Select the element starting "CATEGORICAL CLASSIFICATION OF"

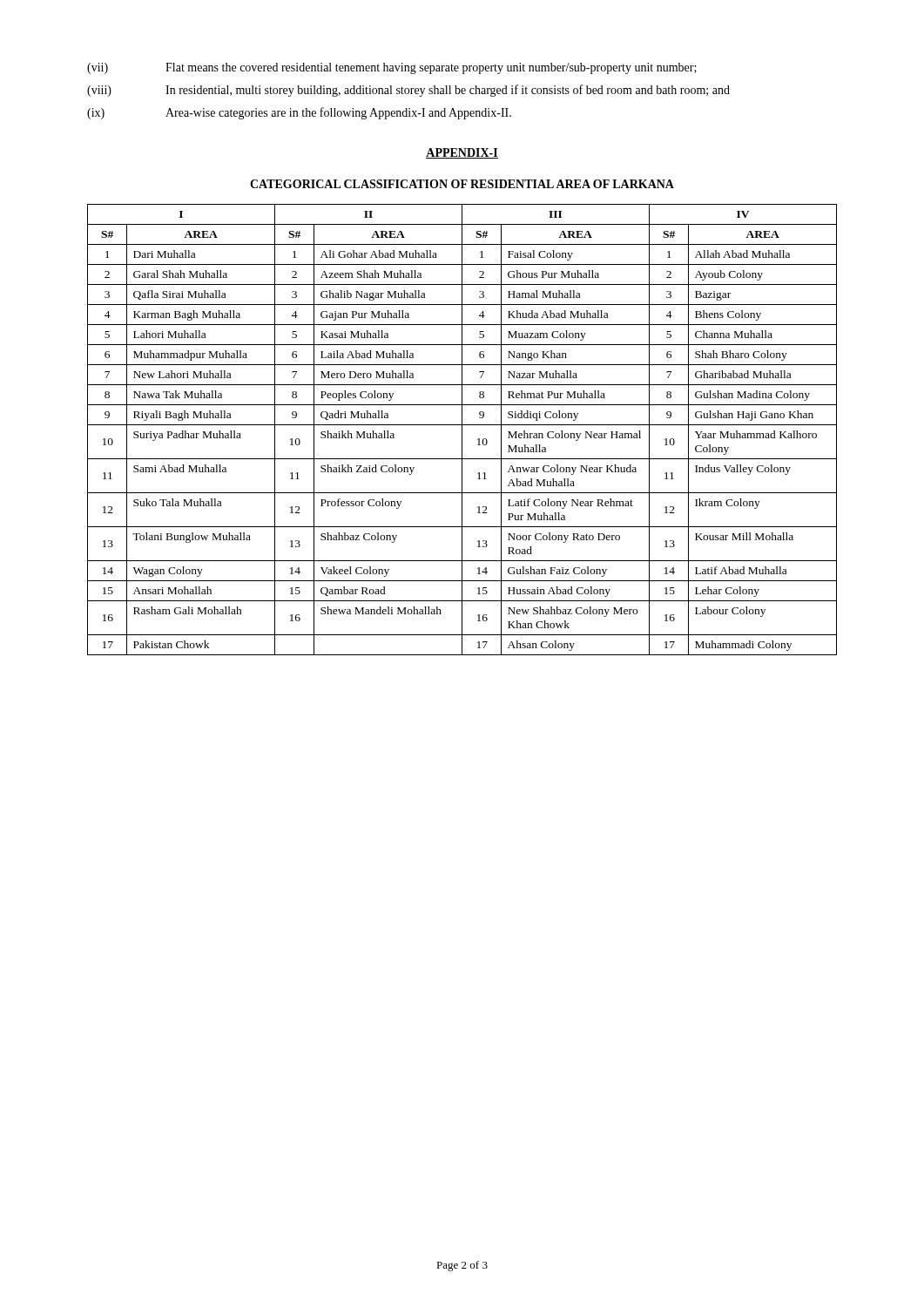click(462, 184)
